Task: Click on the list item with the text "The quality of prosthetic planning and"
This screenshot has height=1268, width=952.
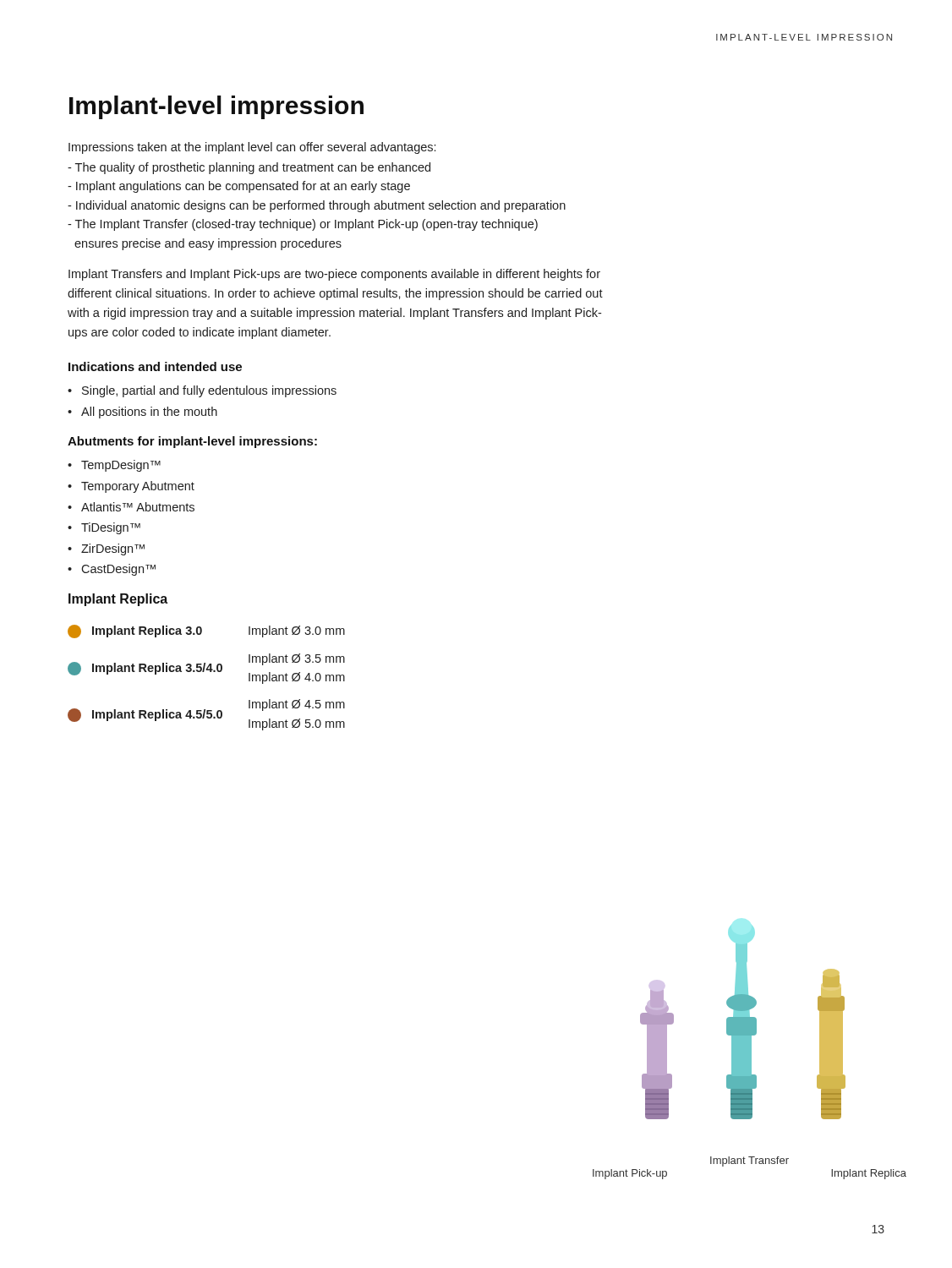Action: tap(249, 167)
